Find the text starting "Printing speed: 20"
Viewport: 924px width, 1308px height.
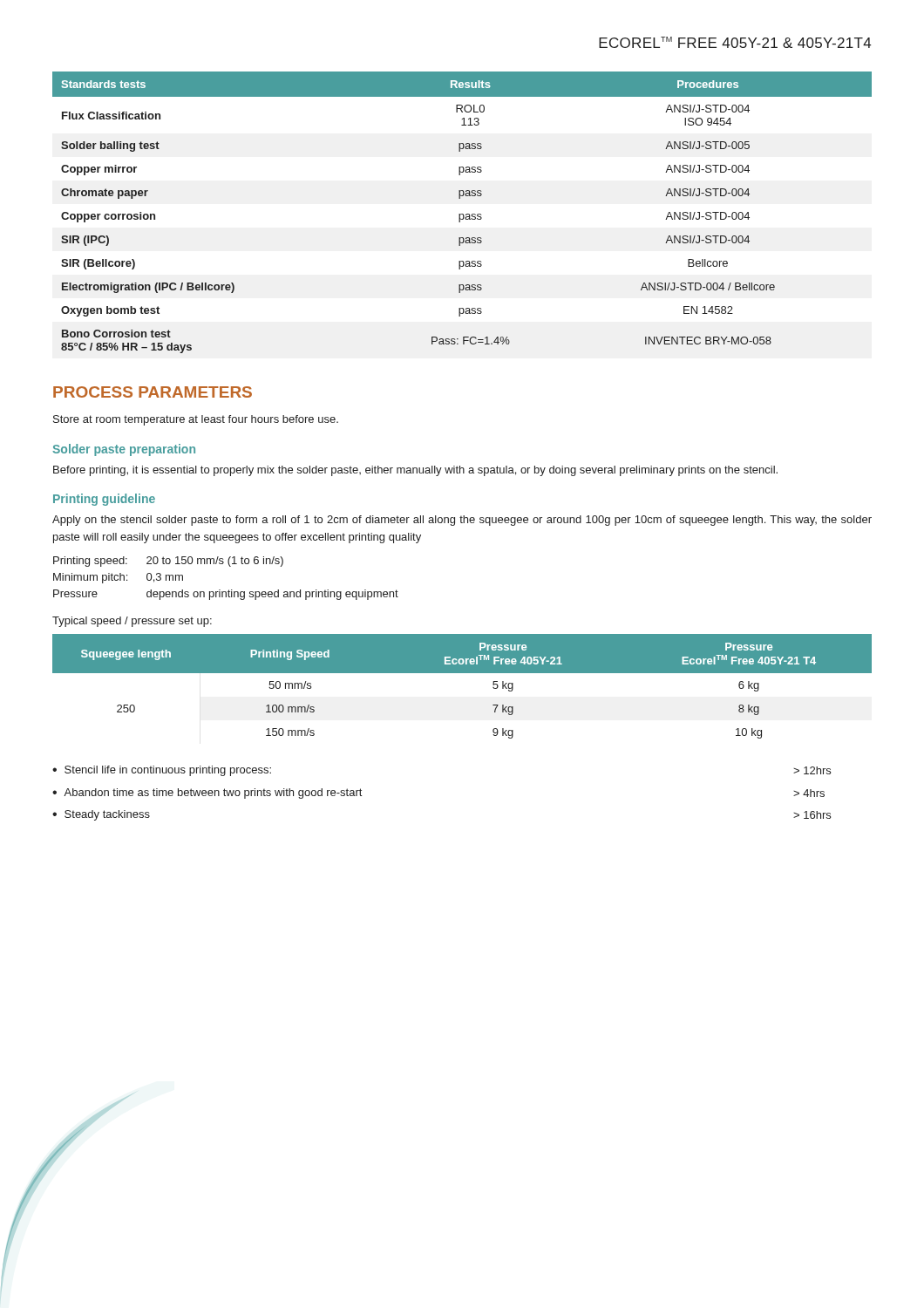(x=225, y=577)
